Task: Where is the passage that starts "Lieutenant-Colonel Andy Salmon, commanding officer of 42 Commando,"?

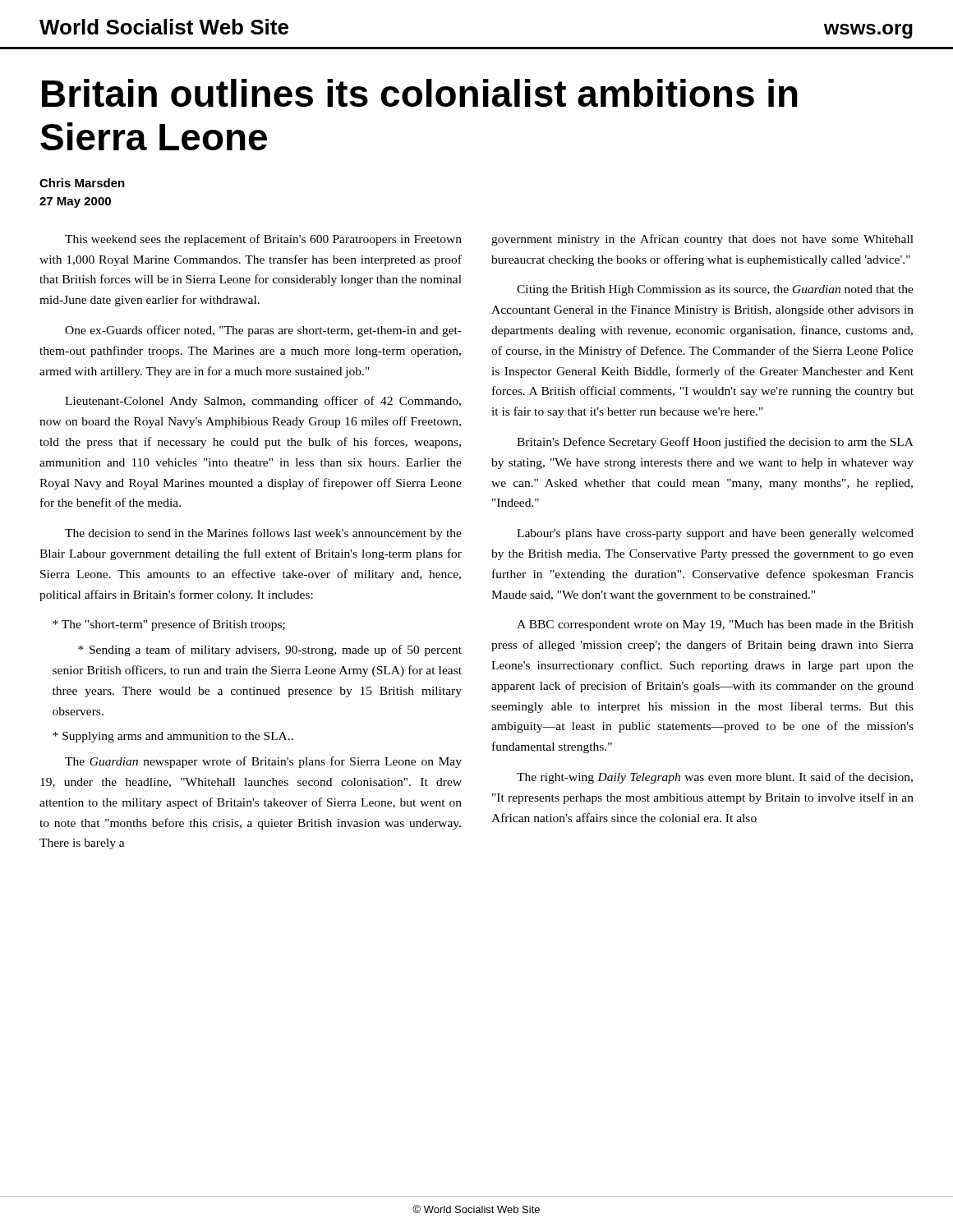Action: (x=251, y=452)
